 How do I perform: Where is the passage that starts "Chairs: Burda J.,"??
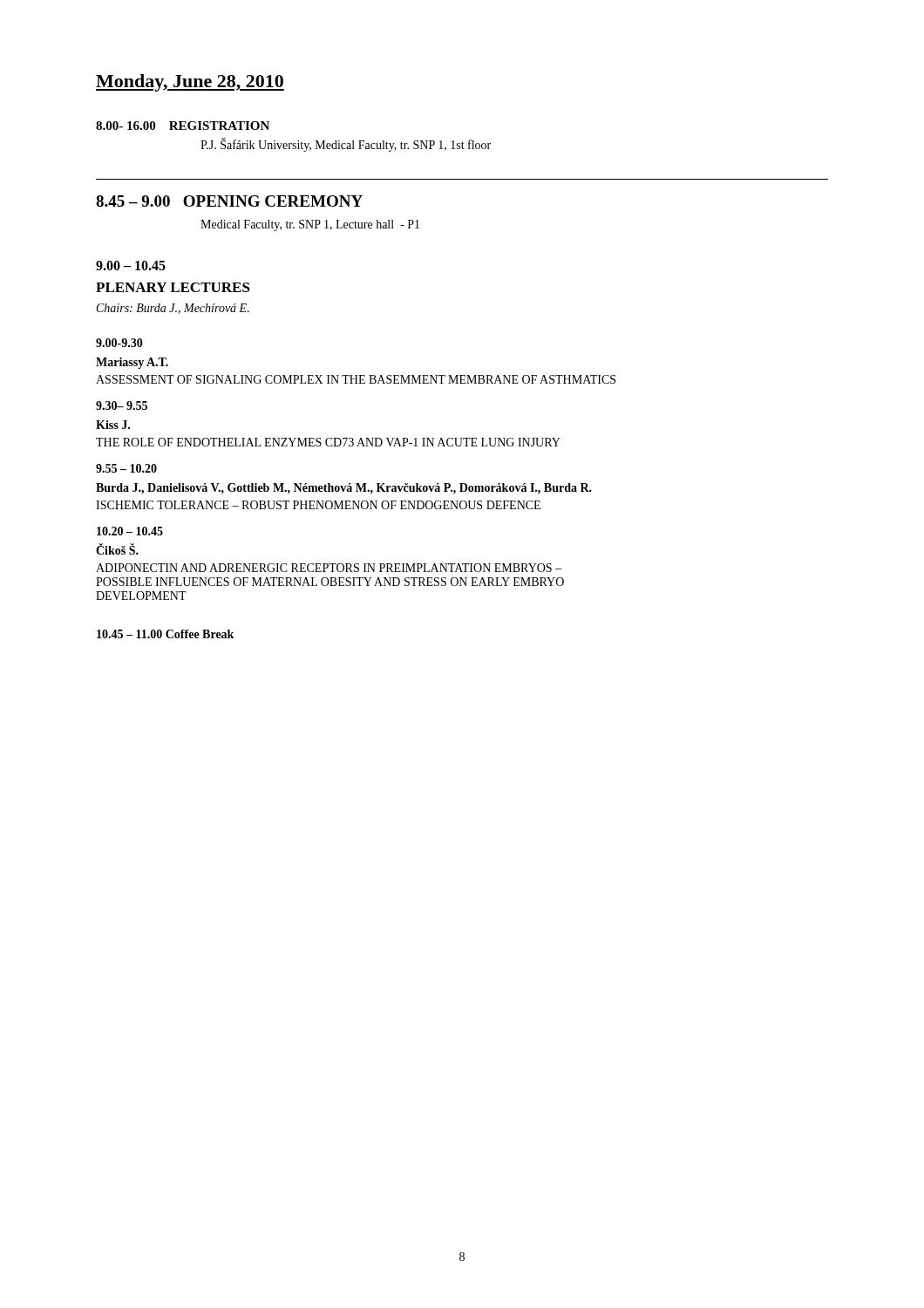tap(173, 308)
